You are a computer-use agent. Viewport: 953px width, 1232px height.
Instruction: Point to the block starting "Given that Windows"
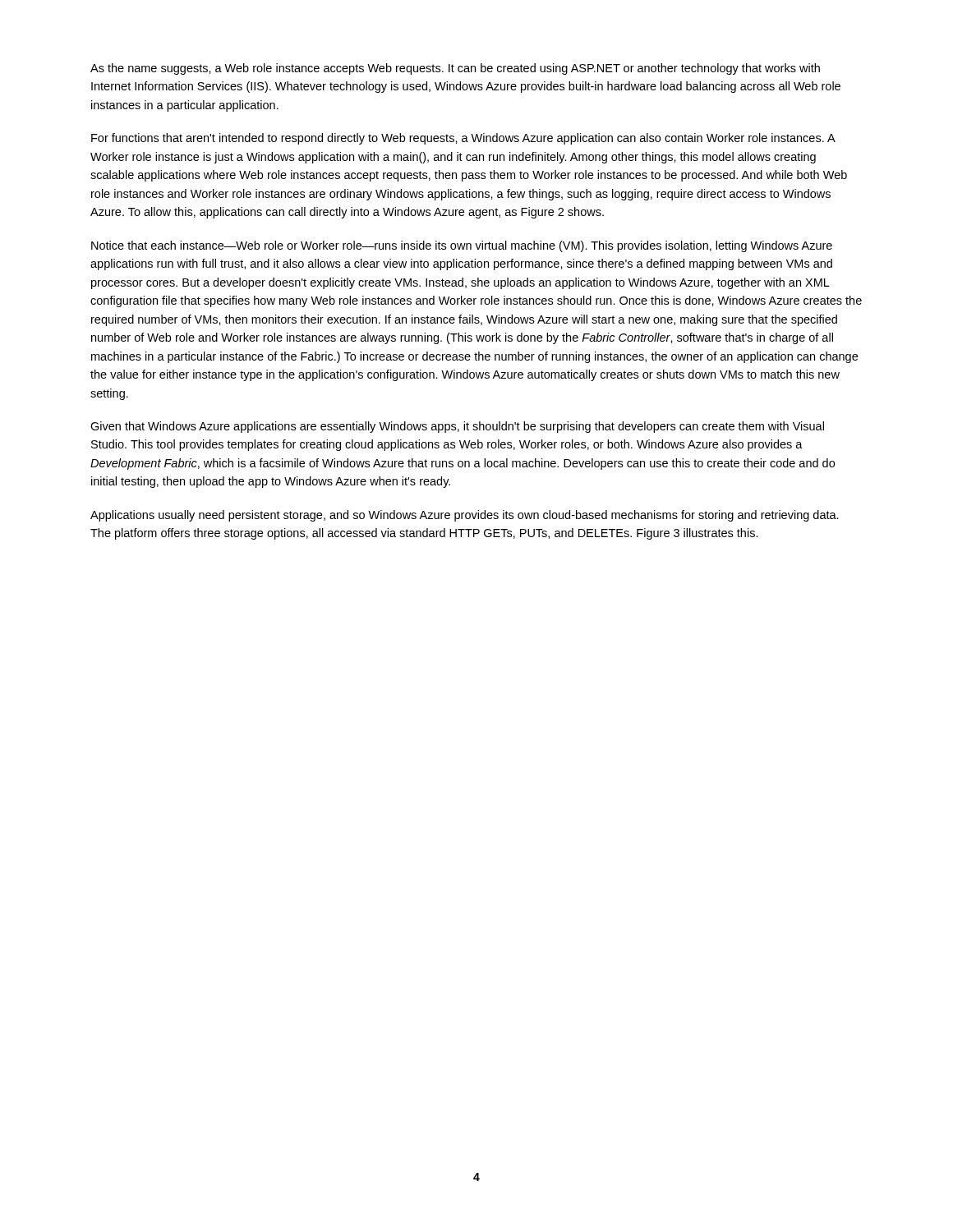(x=463, y=454)
